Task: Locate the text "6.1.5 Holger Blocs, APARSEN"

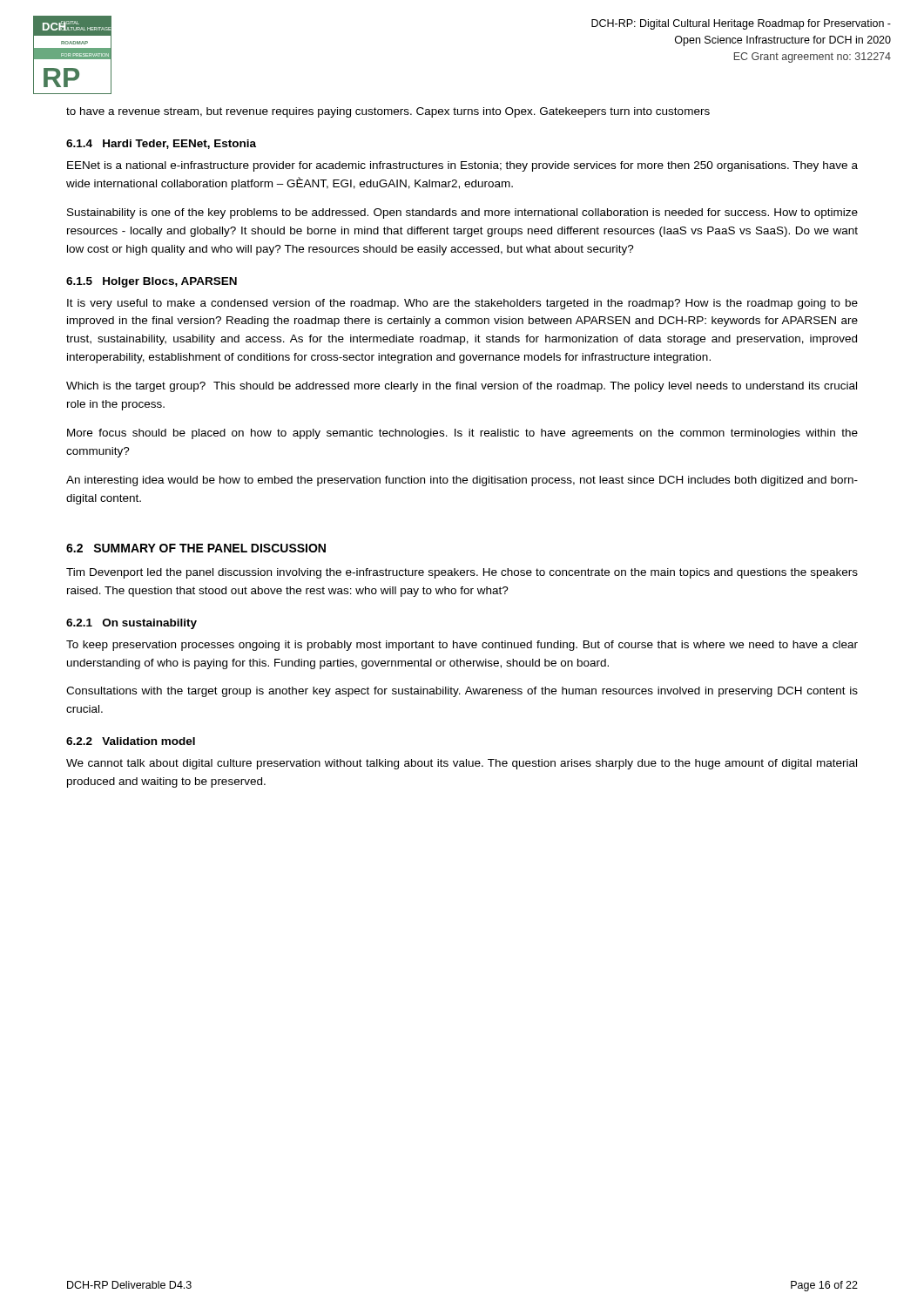Action: point(152,281)
